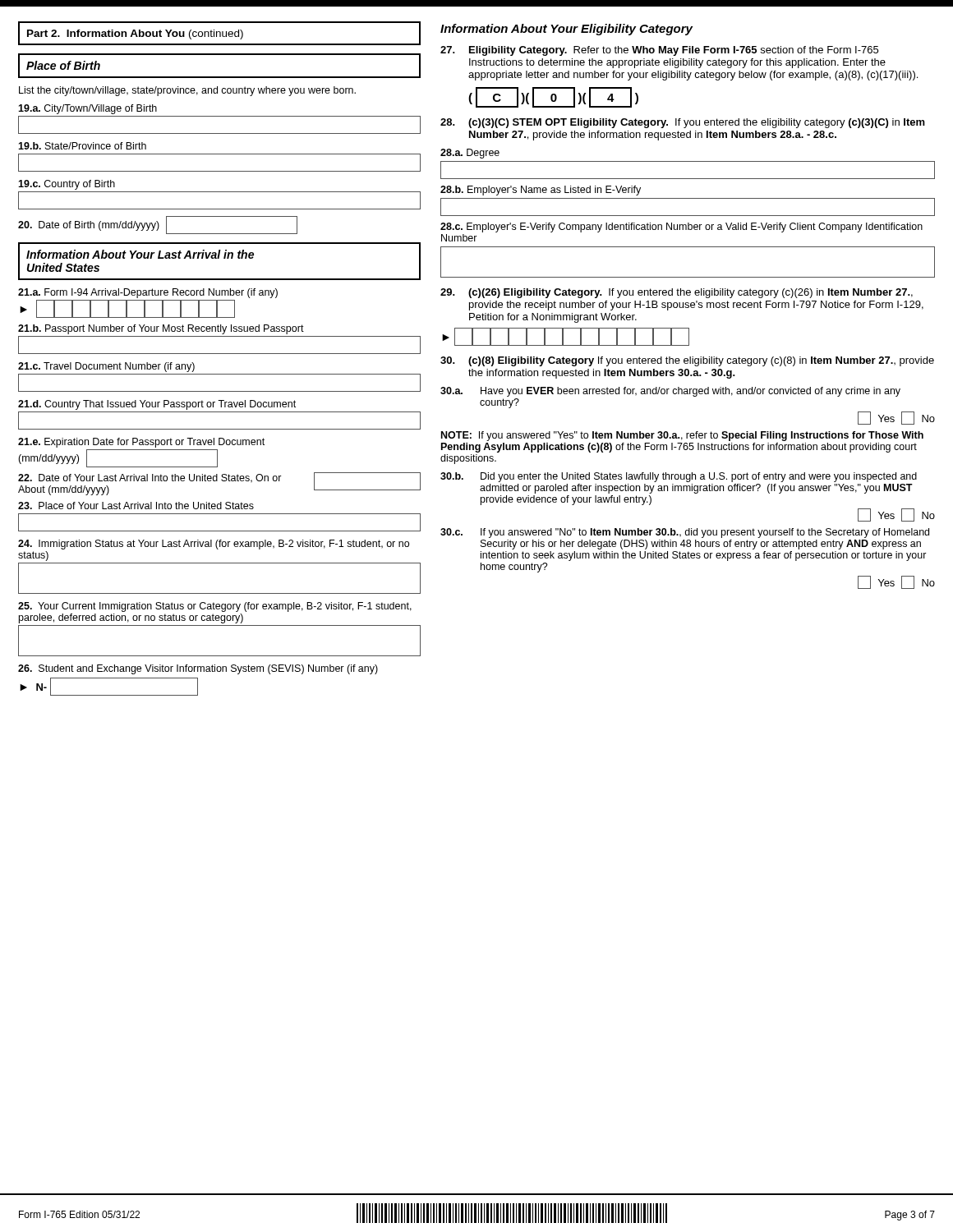Navigate to the passage starting "List the city/town/village, state/province, and country where you"
953x1232 pixels.
pos(187,90)
